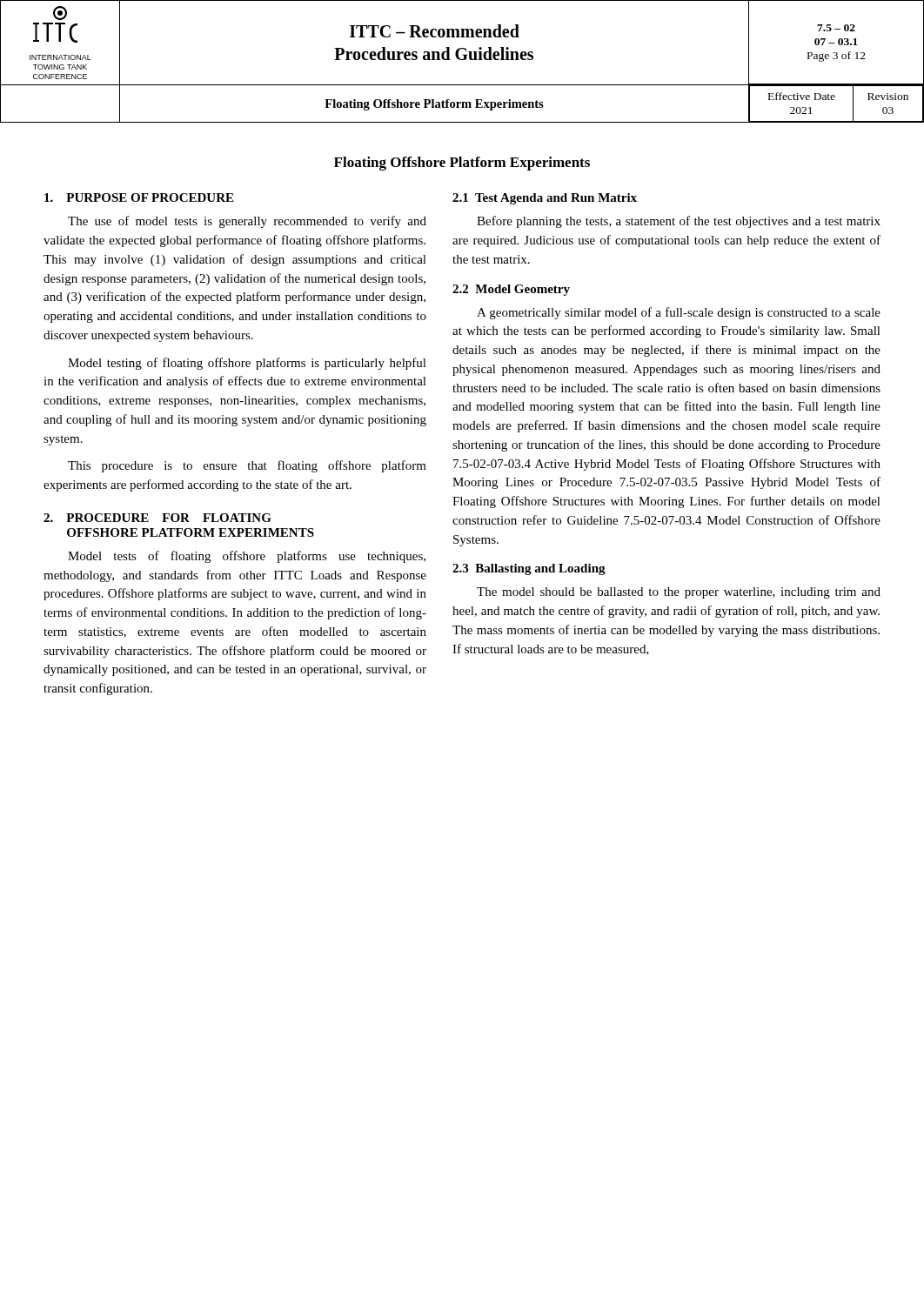Image resolution: width=924 pixels, height=1305 pixels.
Task: Where is the passage that starts "The use of model tests is generally"?
Action: pyautogui.click(x=235, y=279)
